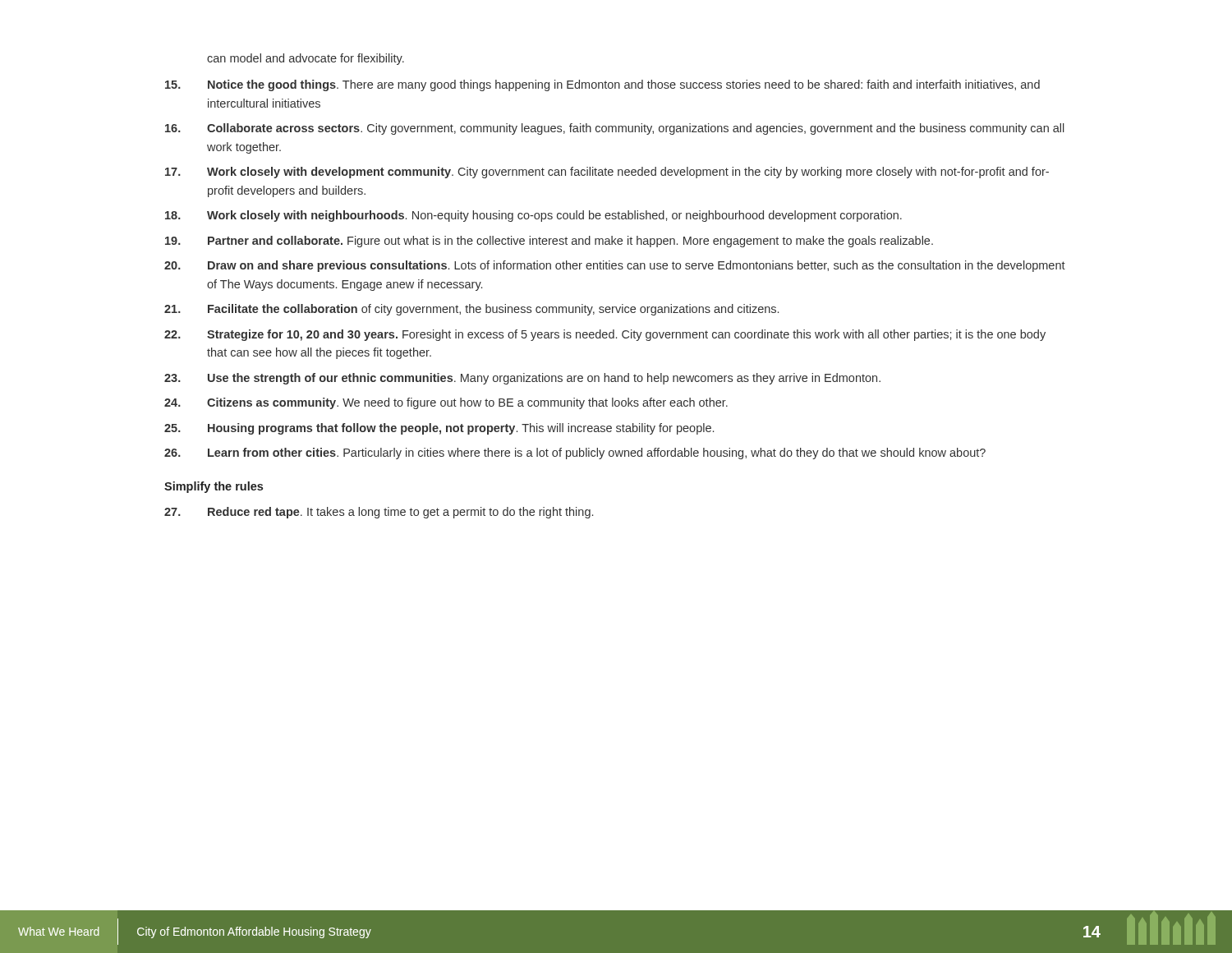1232x953 pixels.
Task: Locate the list item that reads "20. Draw on"
Action: pos(616,275)
